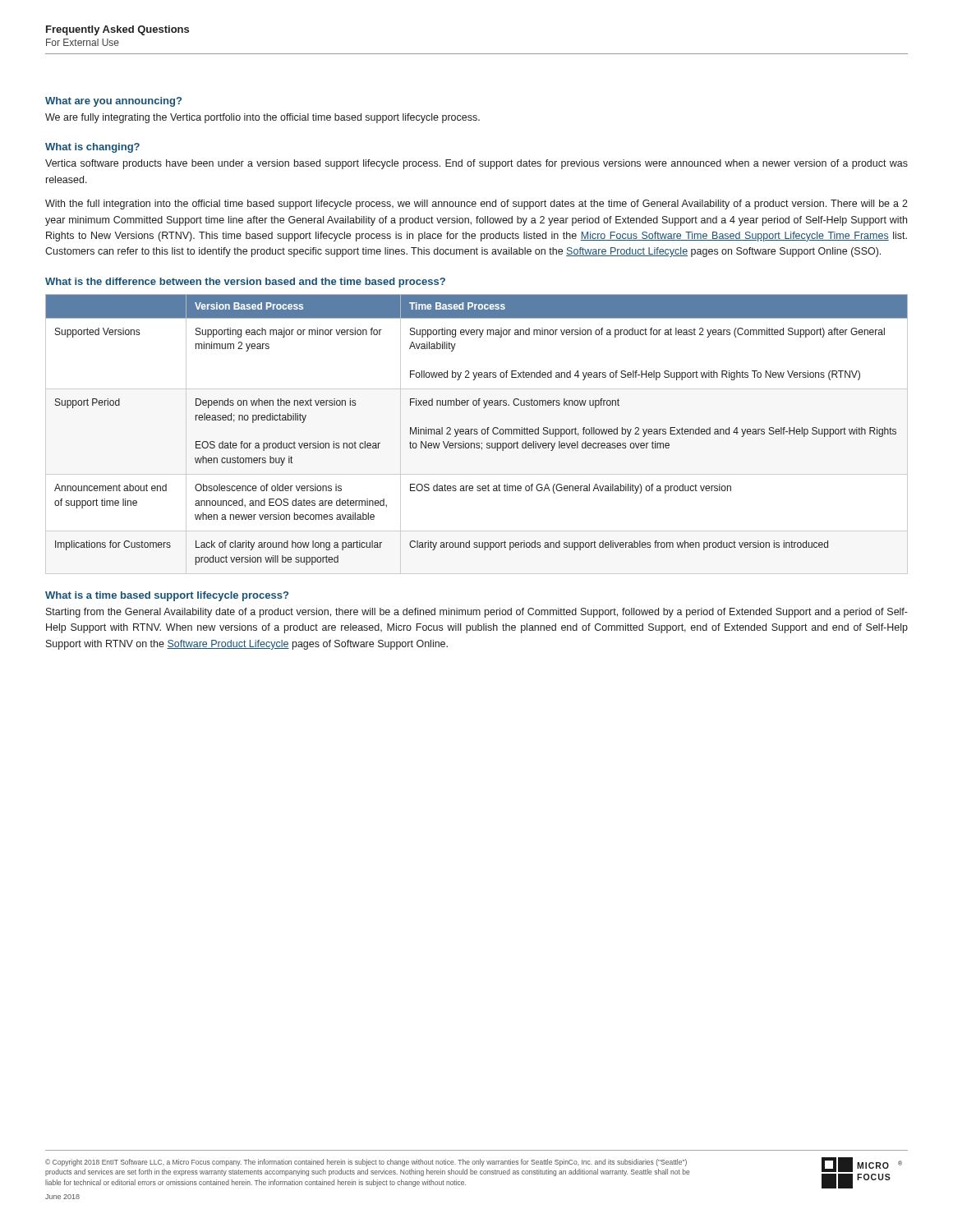The image size is (953, 1232).
Task: Click the passage that begins "We are fully integrating"
Action: point(263,117)
